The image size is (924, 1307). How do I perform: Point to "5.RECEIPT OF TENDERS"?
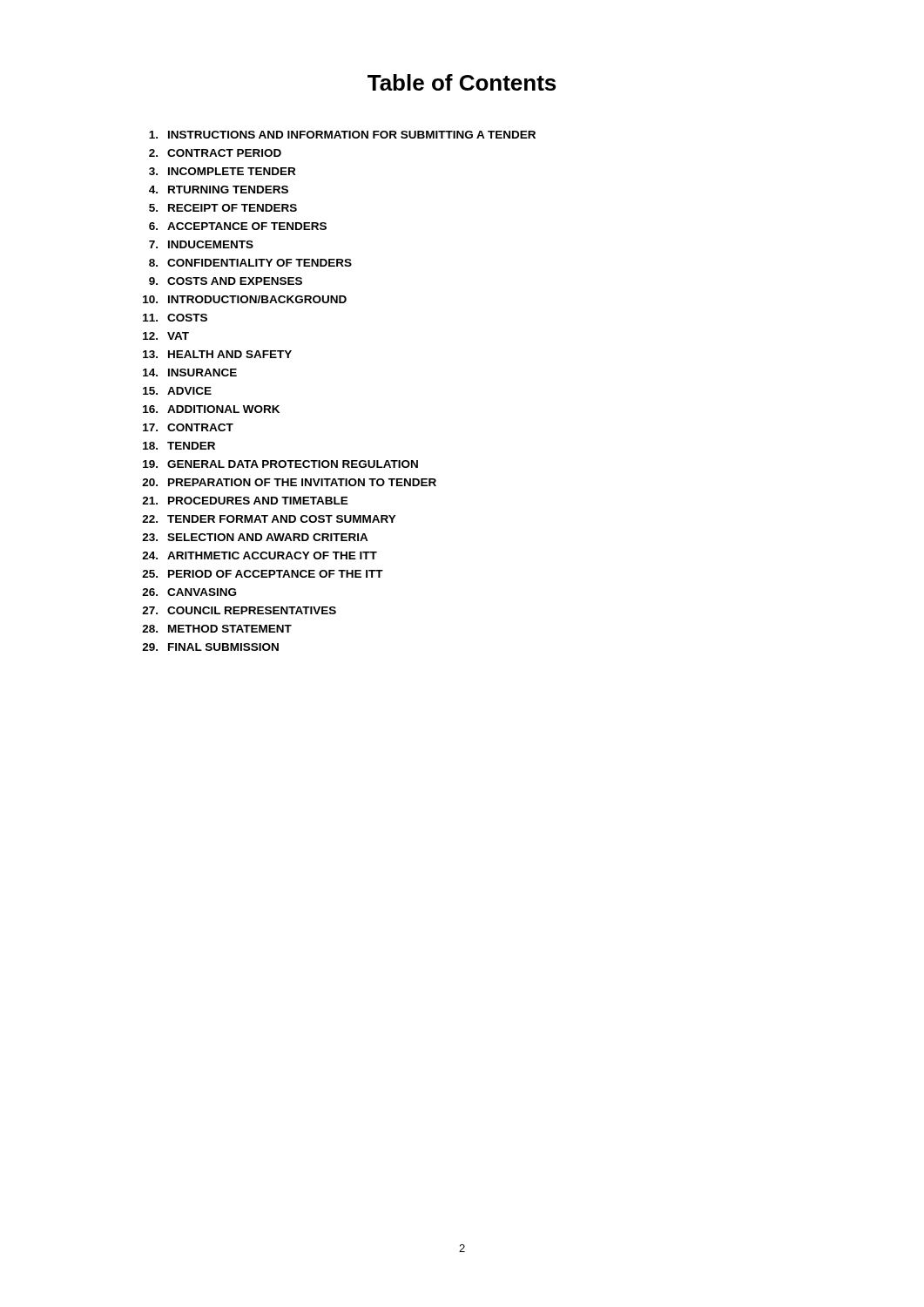click(210, 208)
